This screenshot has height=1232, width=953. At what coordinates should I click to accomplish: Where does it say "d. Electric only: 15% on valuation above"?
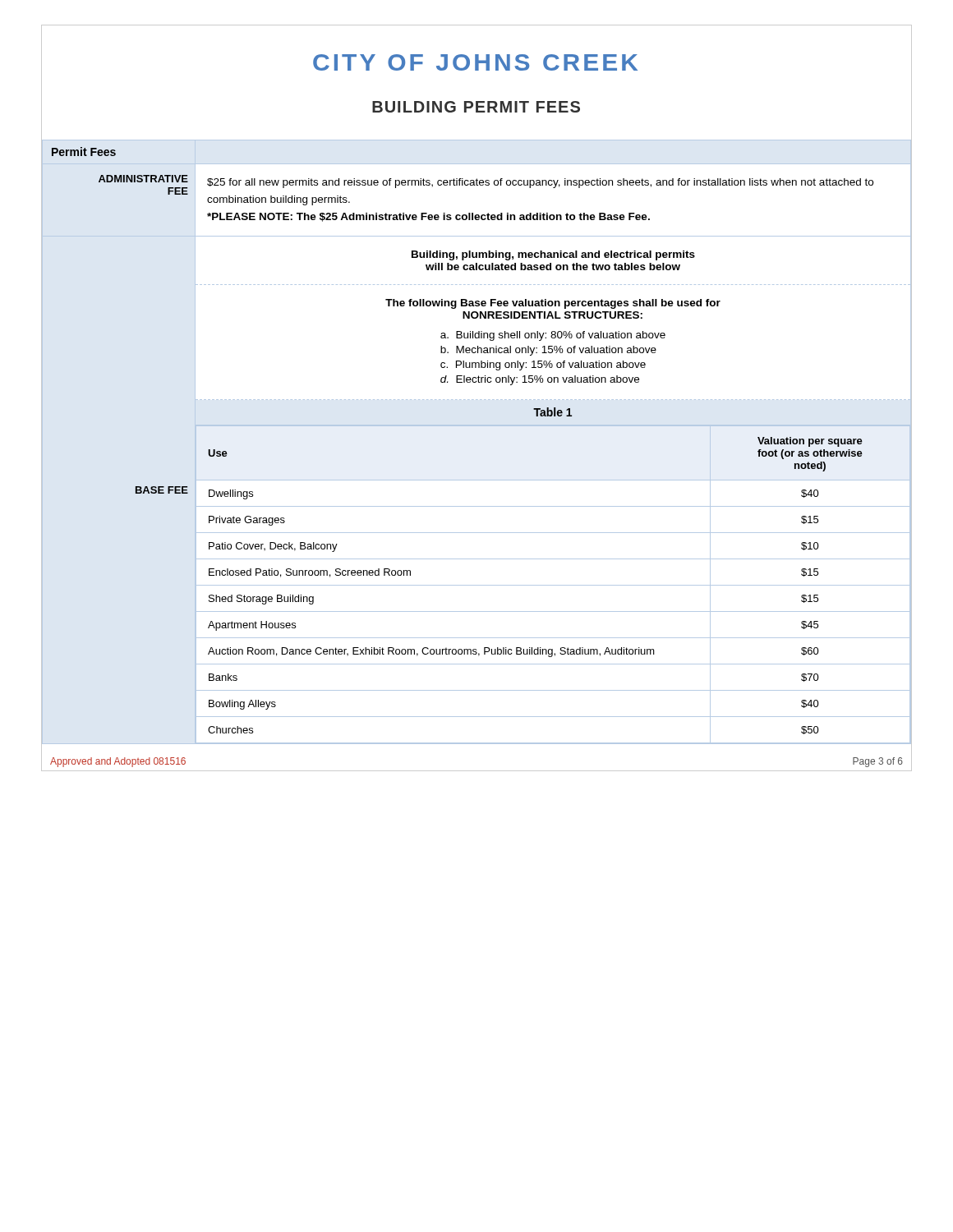point(540,379)
